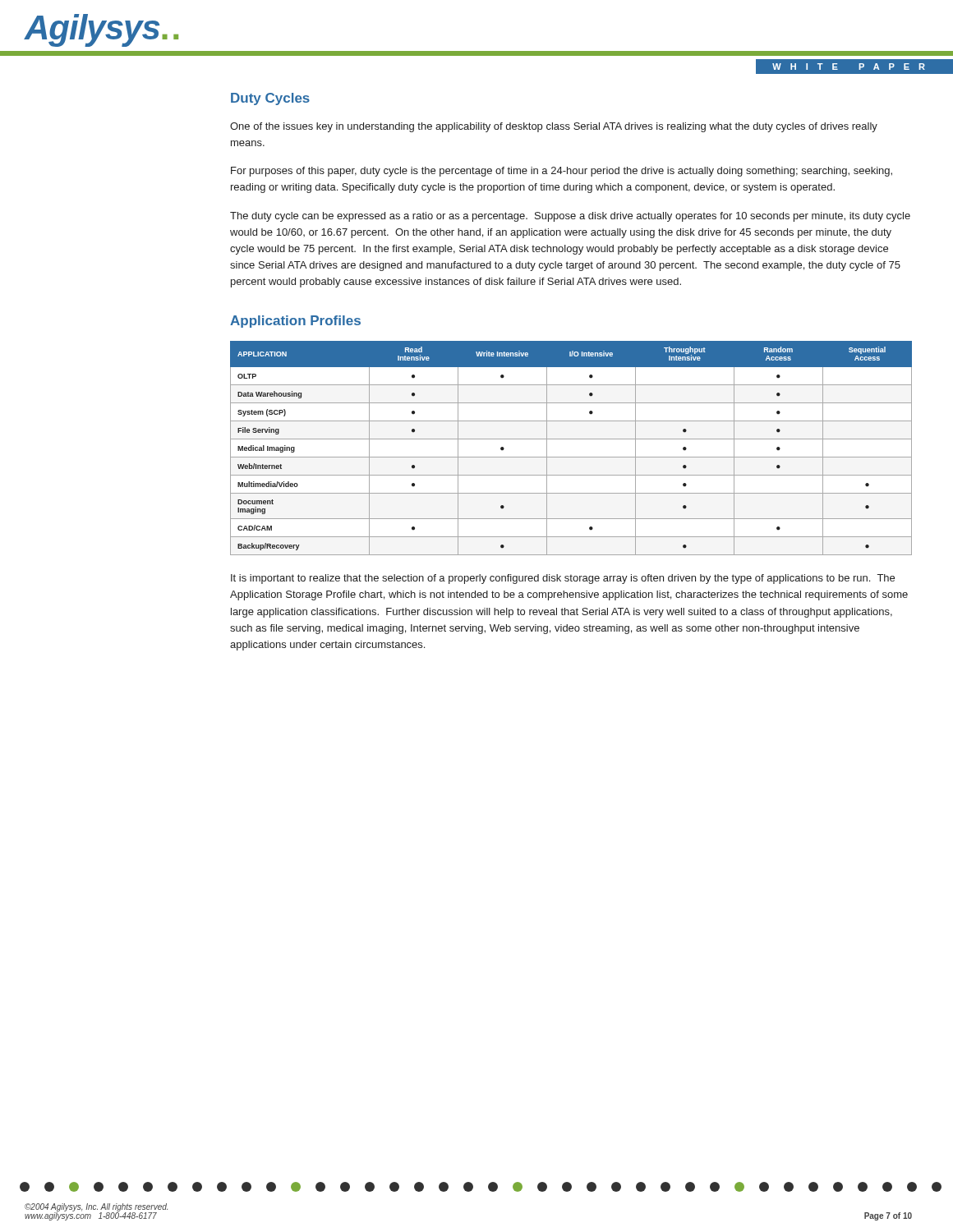Click on the text starting "It is important to realize that the selection"
Screen dimensions: 1232x953
click(569, 611)
